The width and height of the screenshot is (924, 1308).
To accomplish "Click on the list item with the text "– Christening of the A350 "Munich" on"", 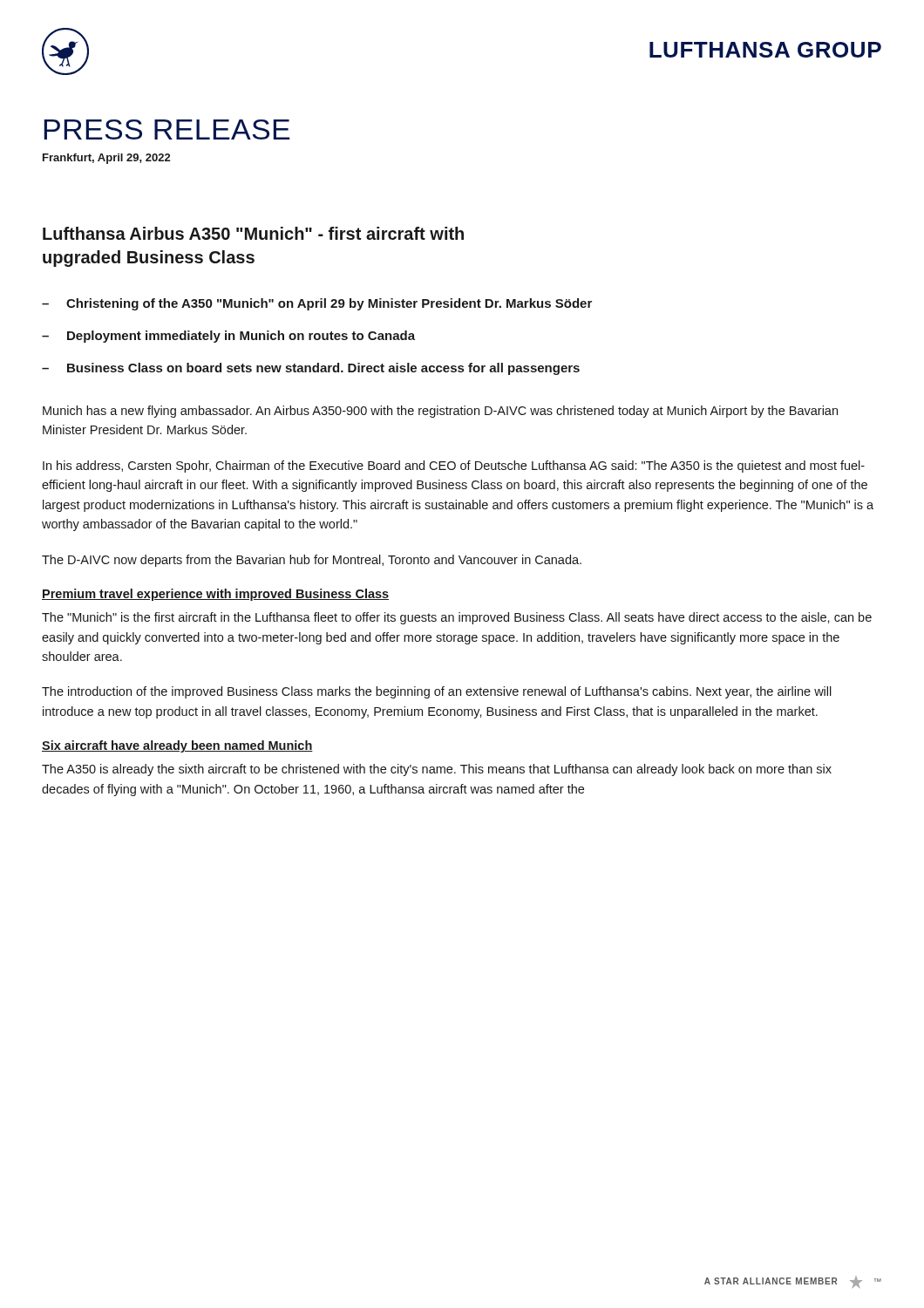I will click(x=317, y=303).
